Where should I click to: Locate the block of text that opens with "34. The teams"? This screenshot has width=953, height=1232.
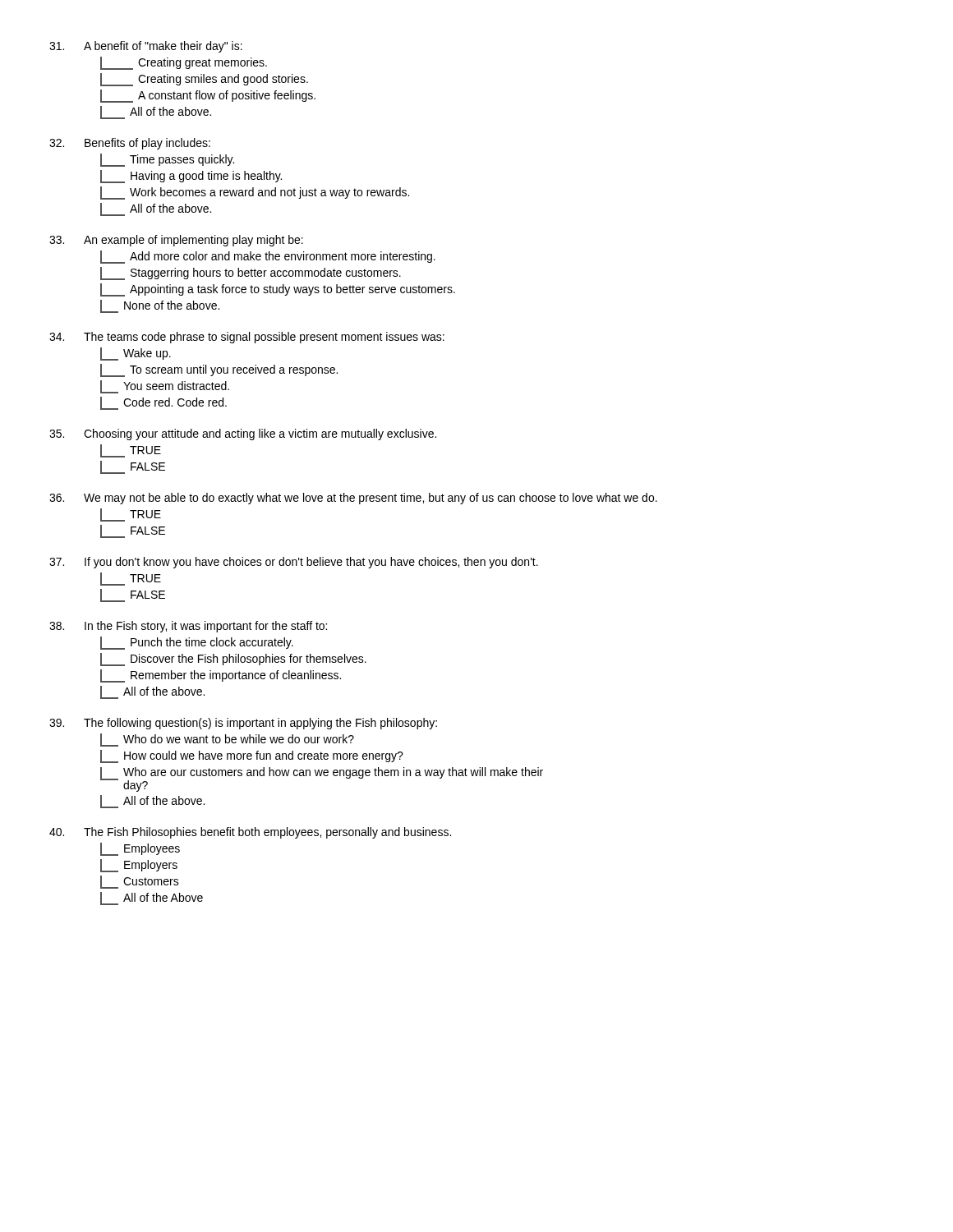(247, 338)
